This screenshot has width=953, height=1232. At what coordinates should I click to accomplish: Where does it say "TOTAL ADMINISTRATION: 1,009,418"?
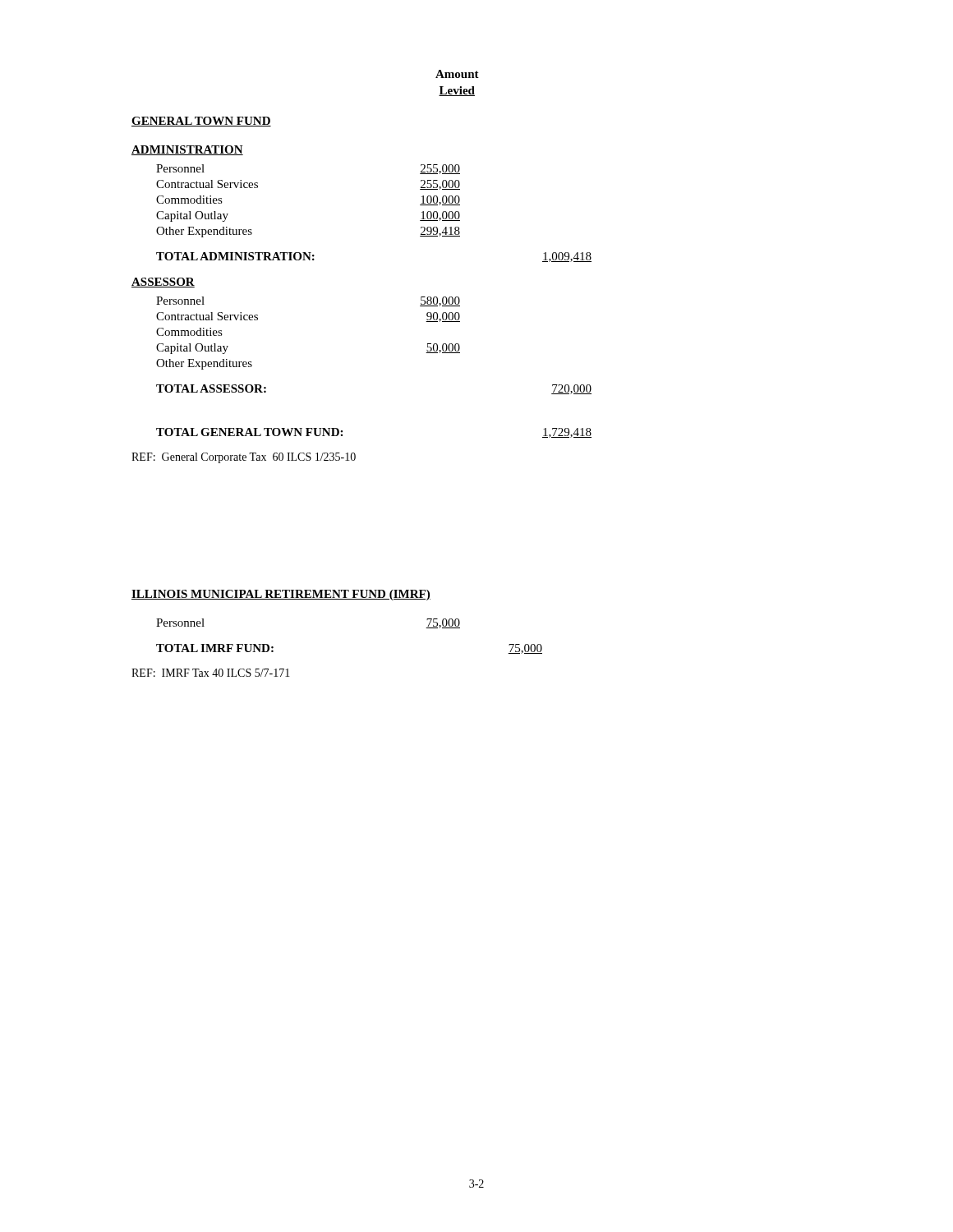click(x=240, y=257)
